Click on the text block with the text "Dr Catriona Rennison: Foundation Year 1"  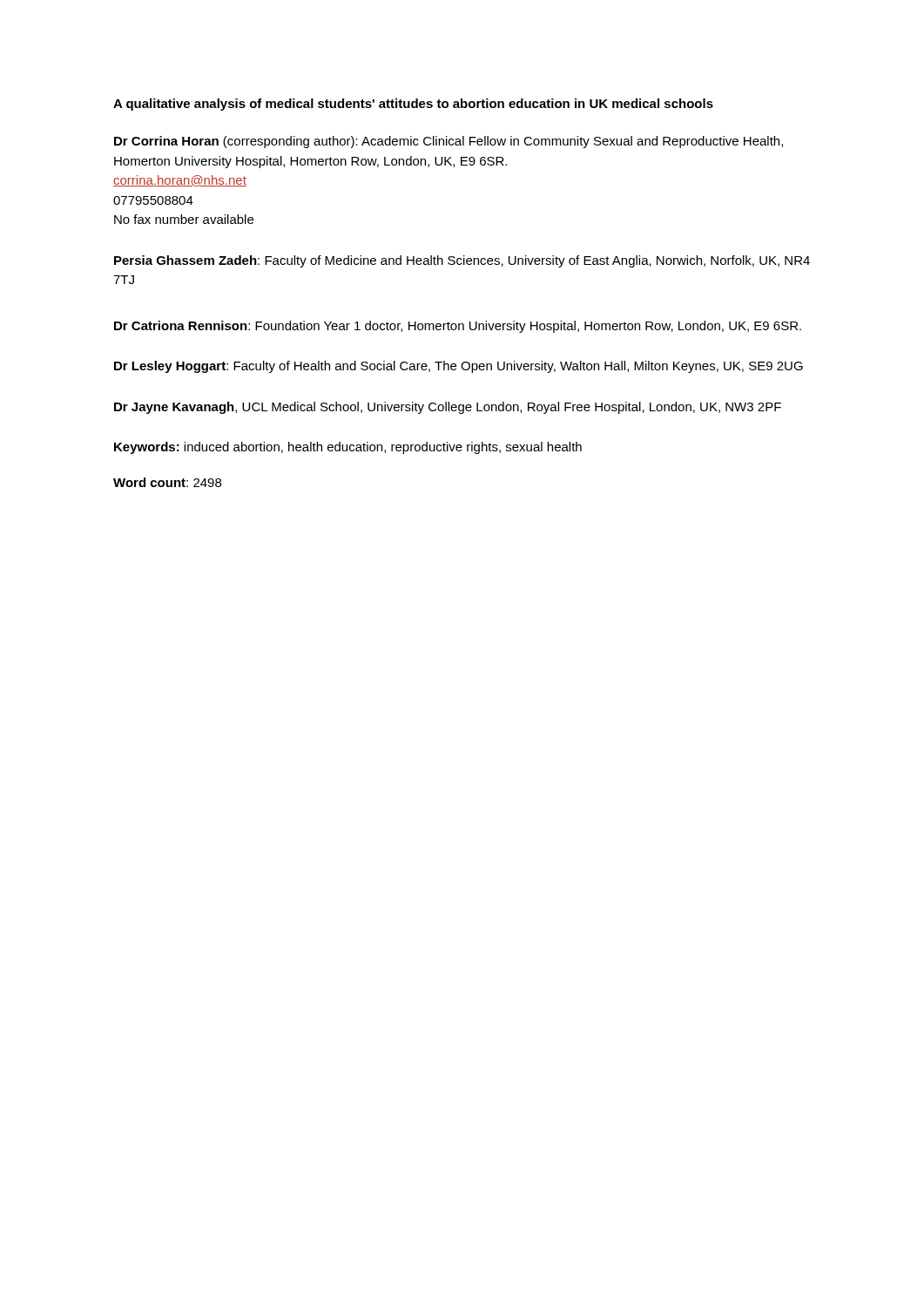pos(458,325)
